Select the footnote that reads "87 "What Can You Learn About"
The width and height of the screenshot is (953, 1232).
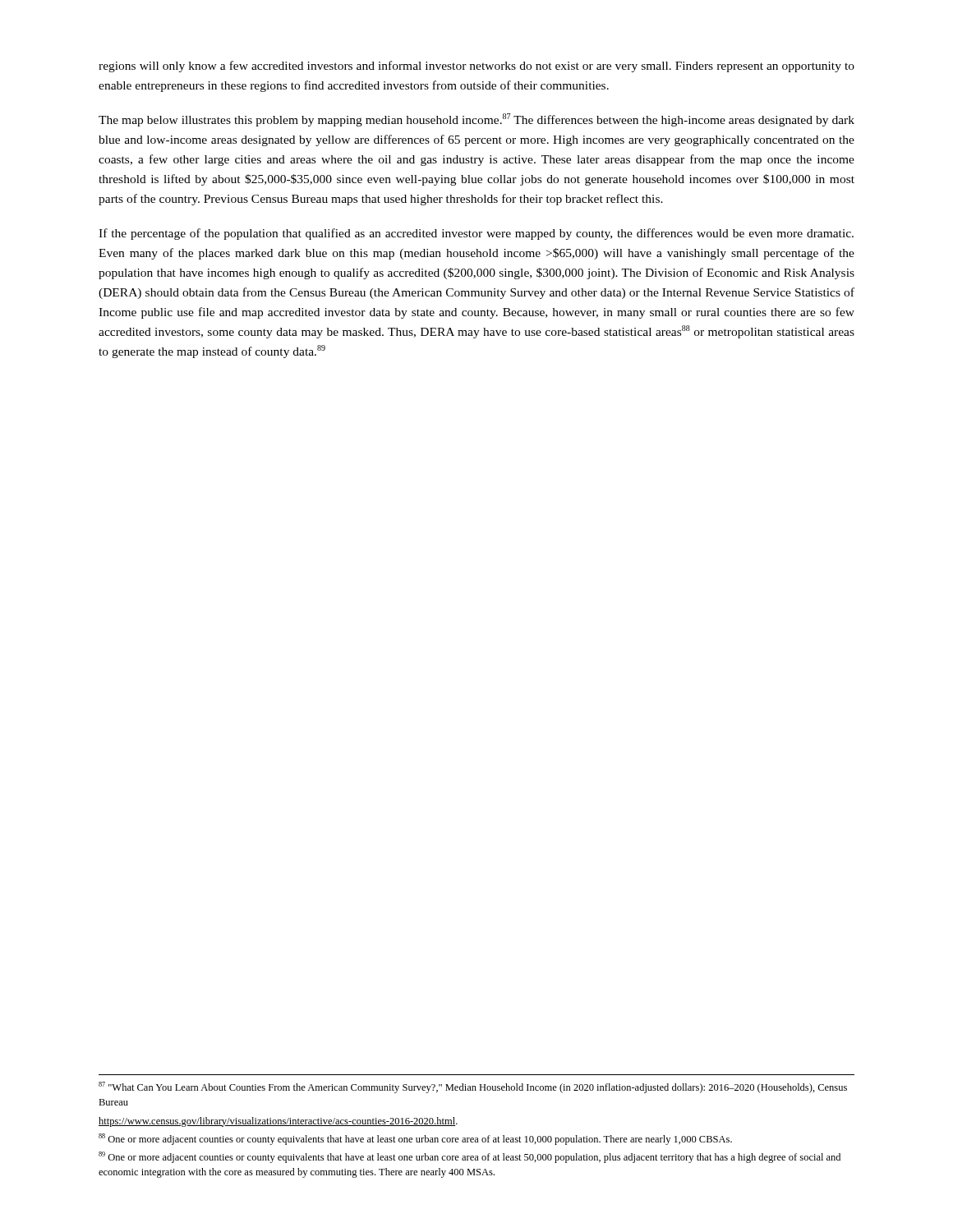473,1095
